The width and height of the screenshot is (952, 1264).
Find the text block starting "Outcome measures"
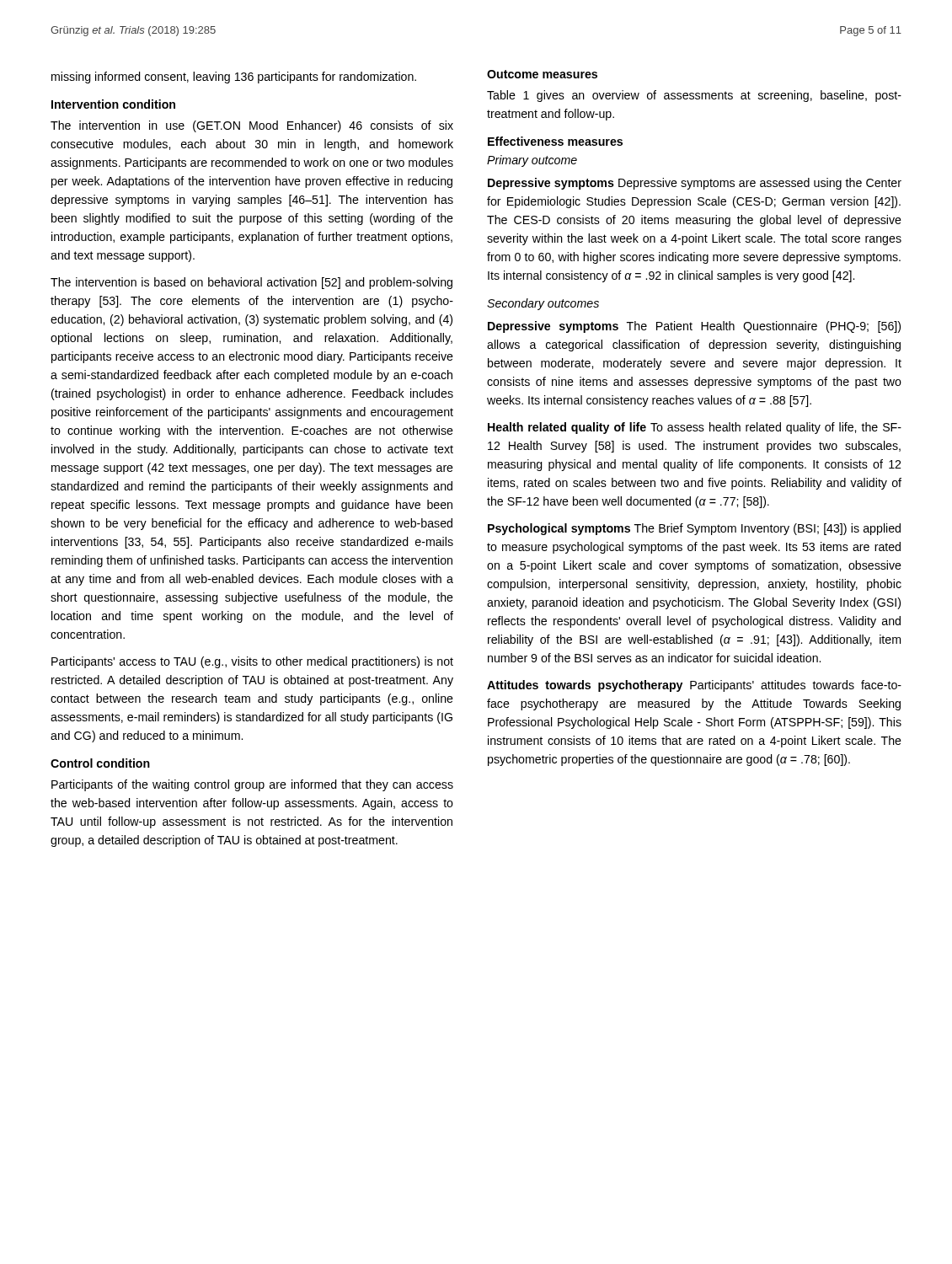point(542,74)
